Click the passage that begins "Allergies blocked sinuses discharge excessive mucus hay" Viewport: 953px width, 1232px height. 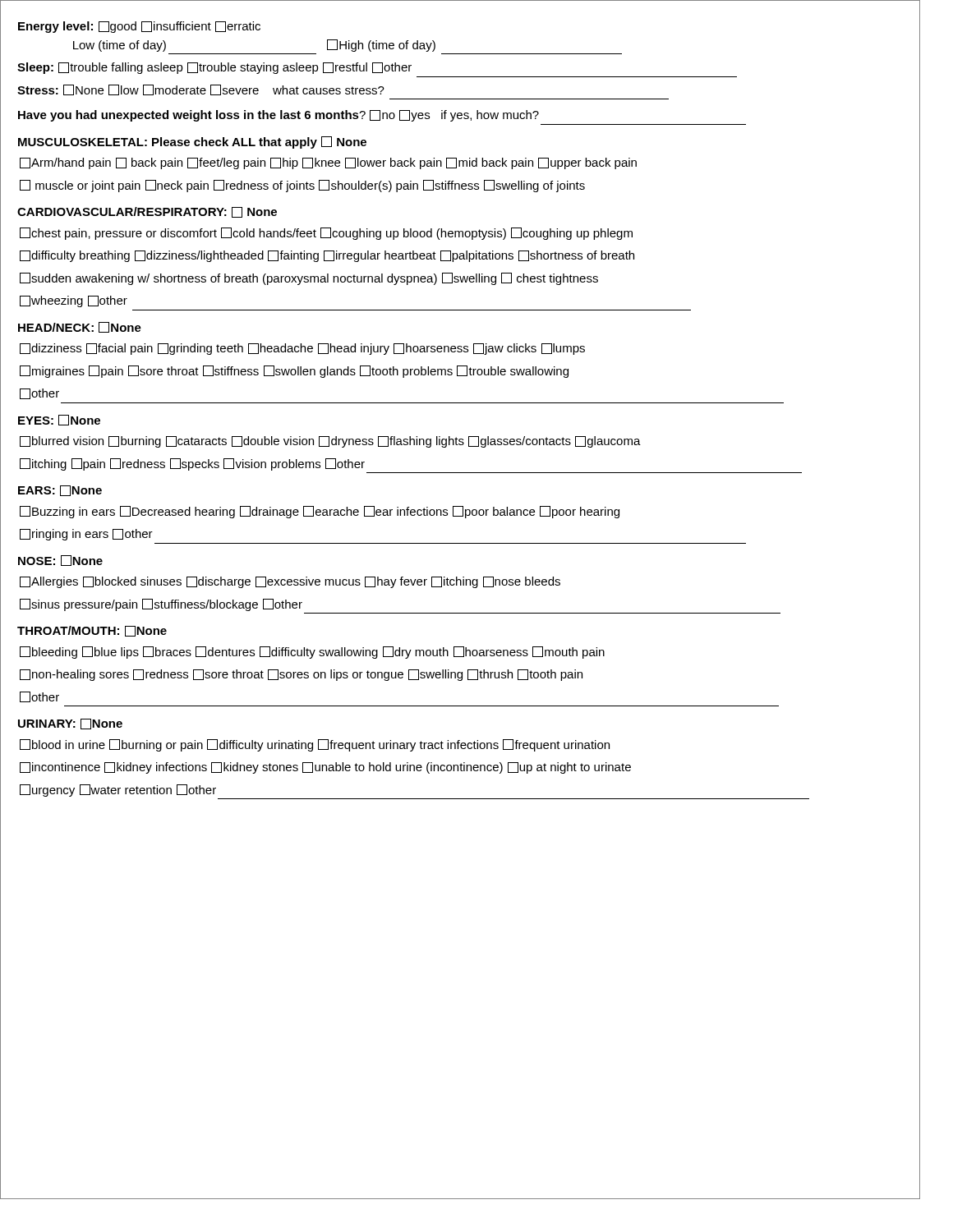tap(290, 581)
